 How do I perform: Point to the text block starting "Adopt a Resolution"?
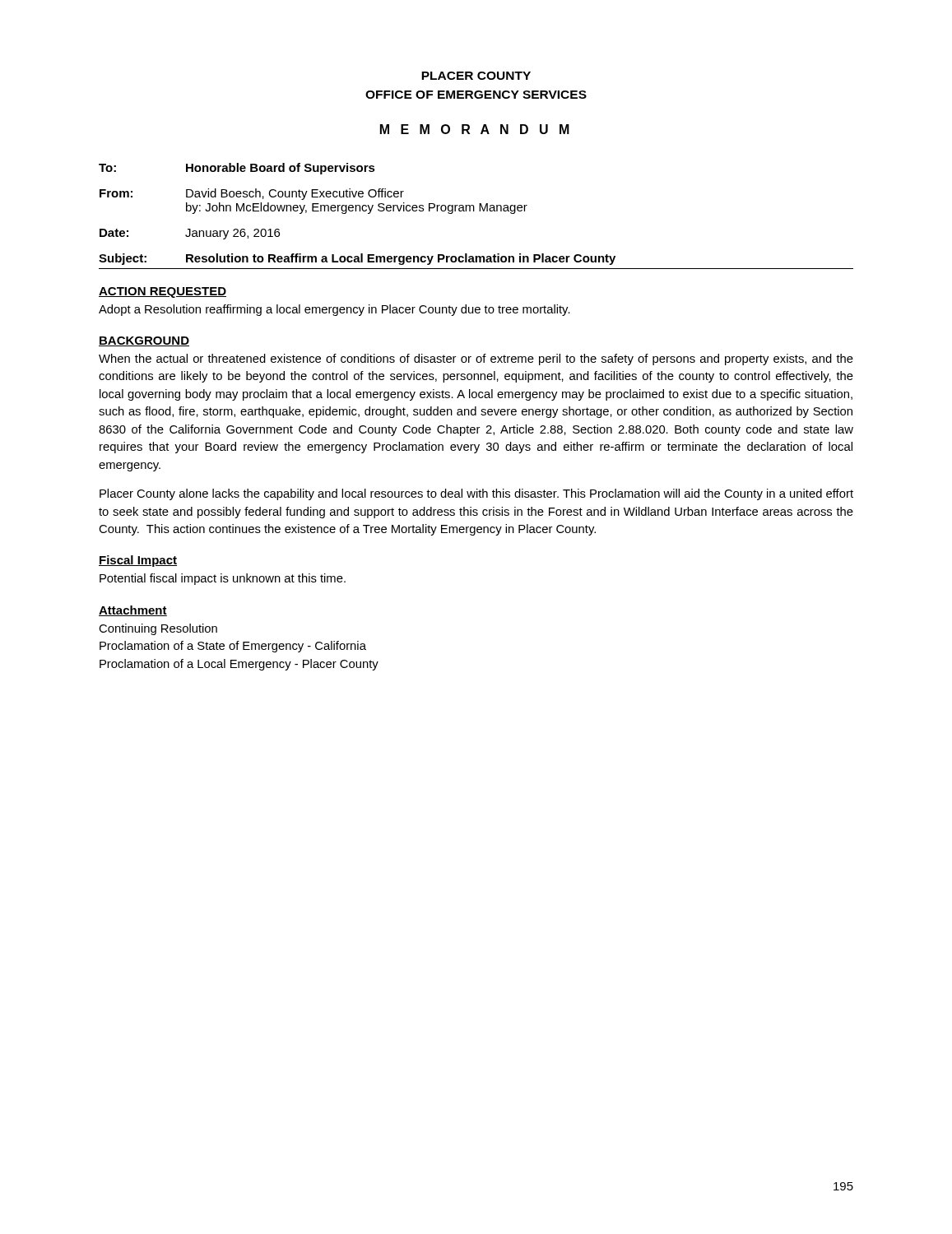pos(335,309)
